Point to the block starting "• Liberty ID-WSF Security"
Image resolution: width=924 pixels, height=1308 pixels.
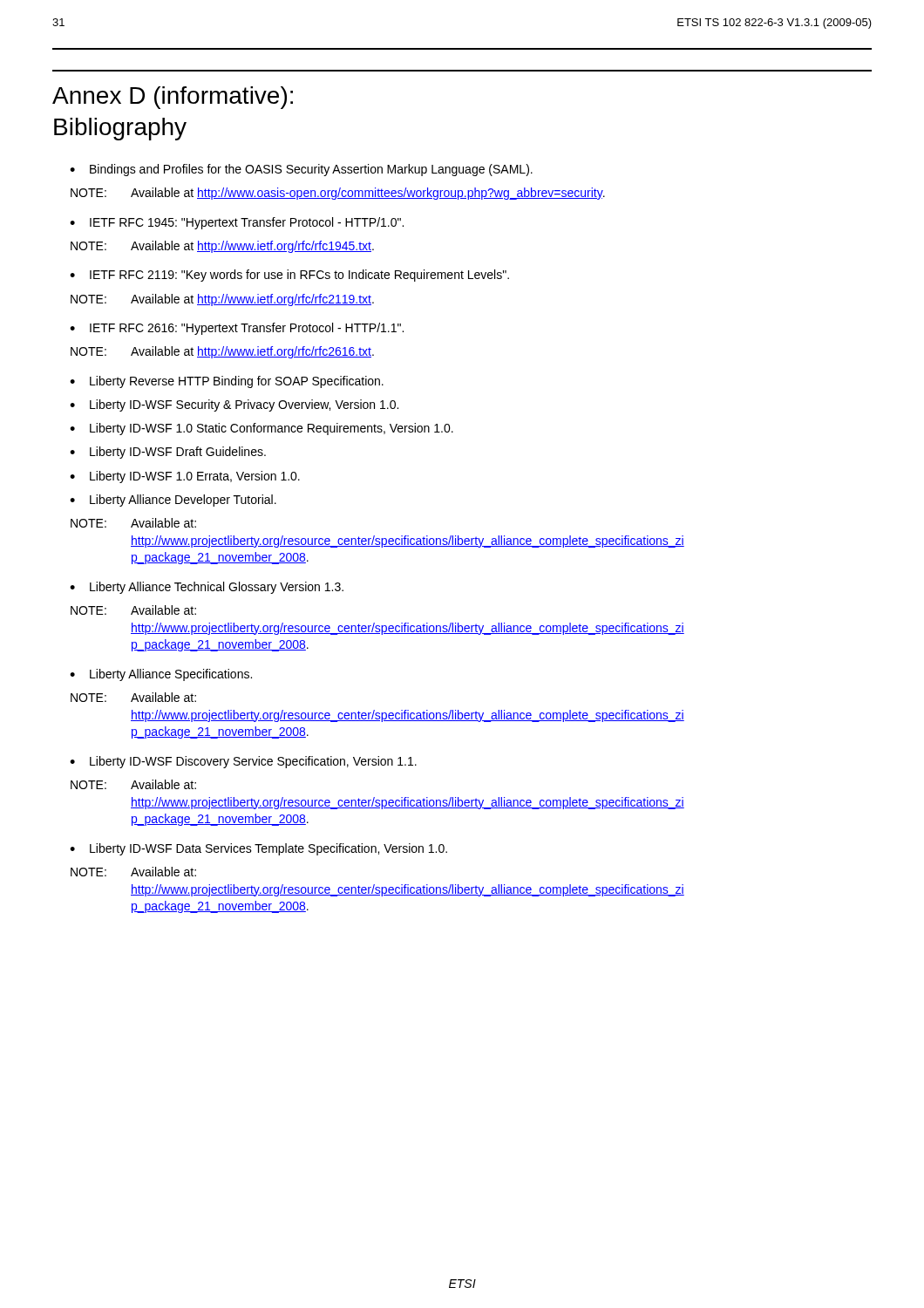click(235, 407)
